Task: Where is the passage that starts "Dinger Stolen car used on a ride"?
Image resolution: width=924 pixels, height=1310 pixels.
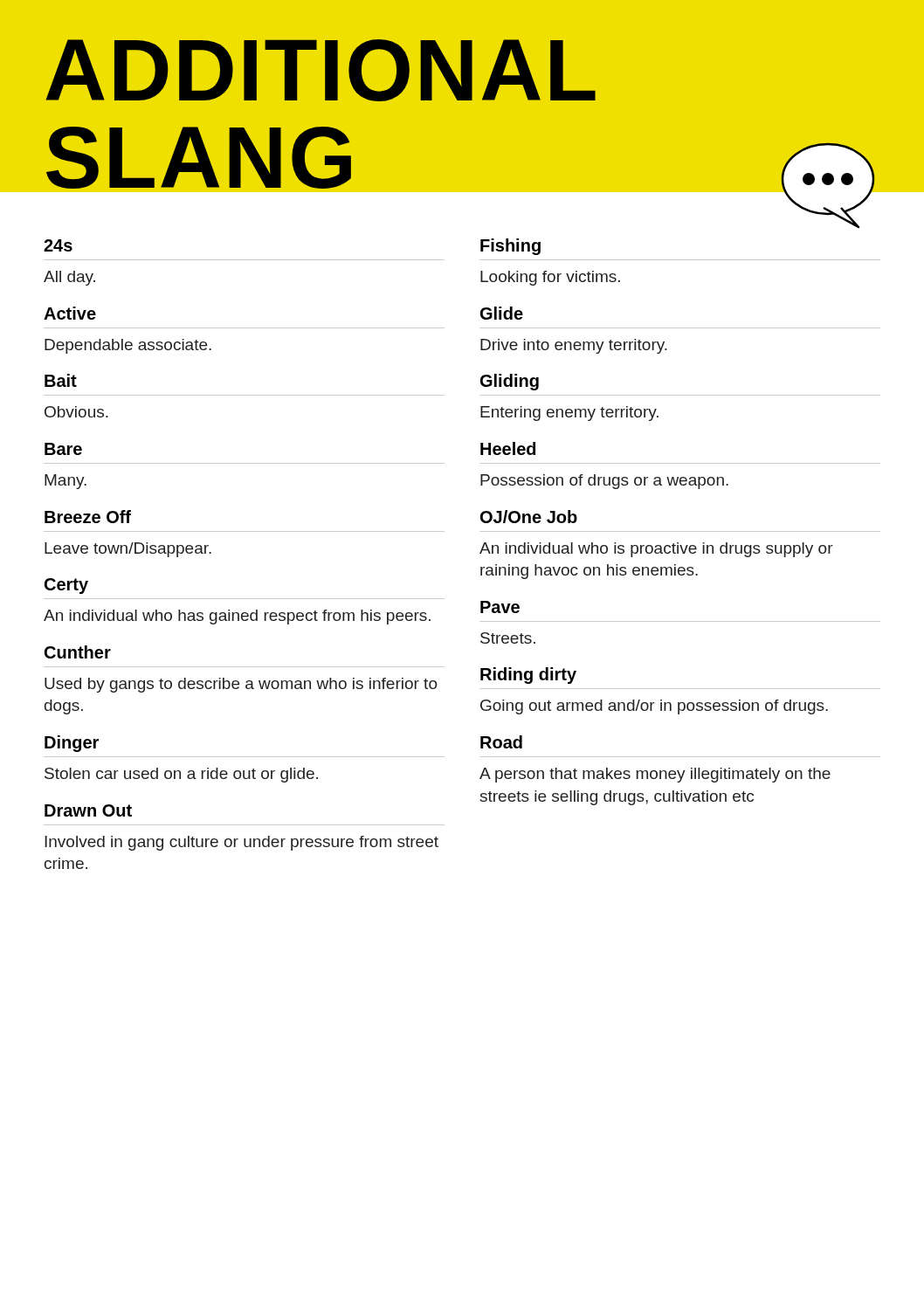Action: coord(244,759)
